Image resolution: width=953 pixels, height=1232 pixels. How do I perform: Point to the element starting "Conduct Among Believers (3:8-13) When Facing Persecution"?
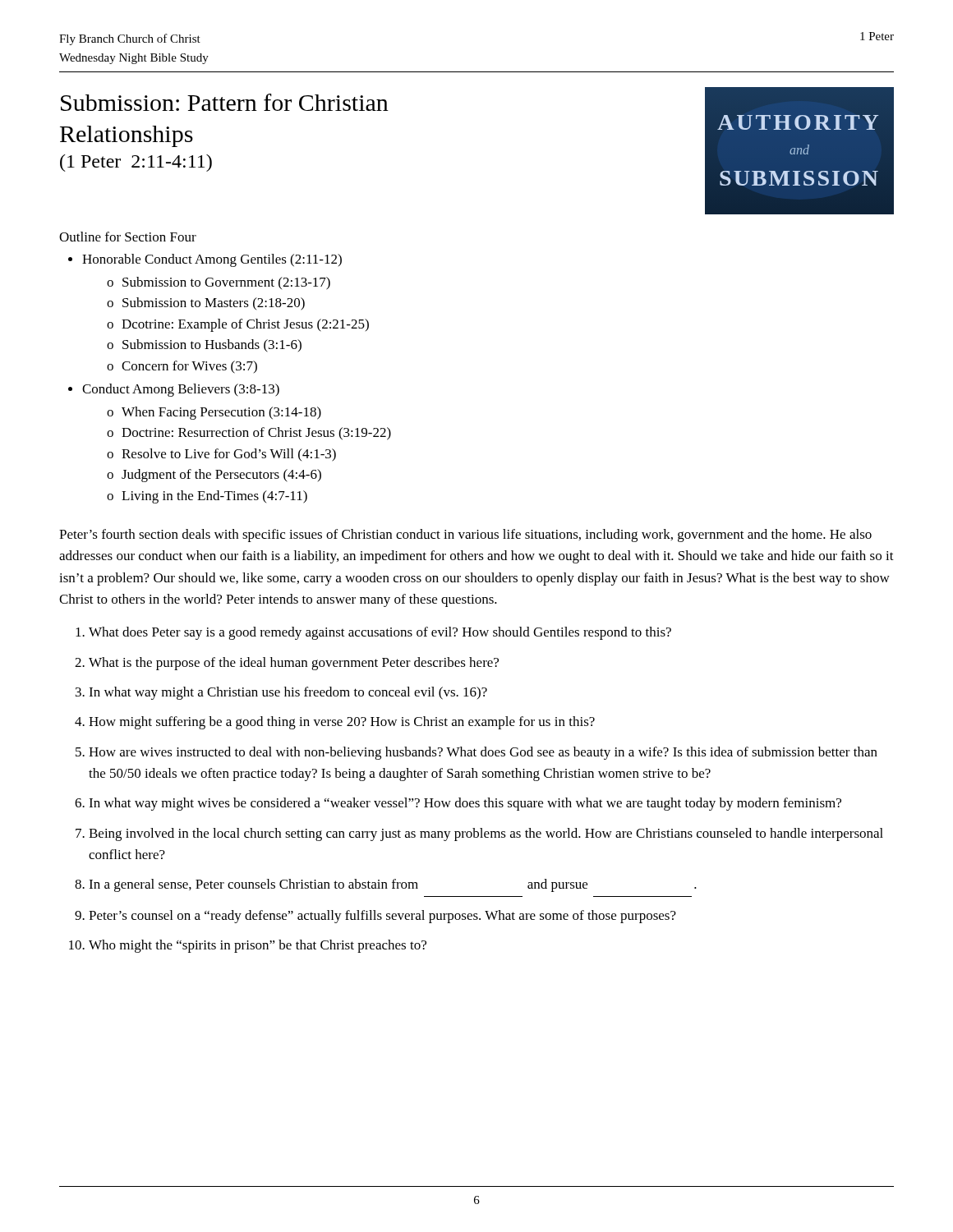tap(181, 390)
